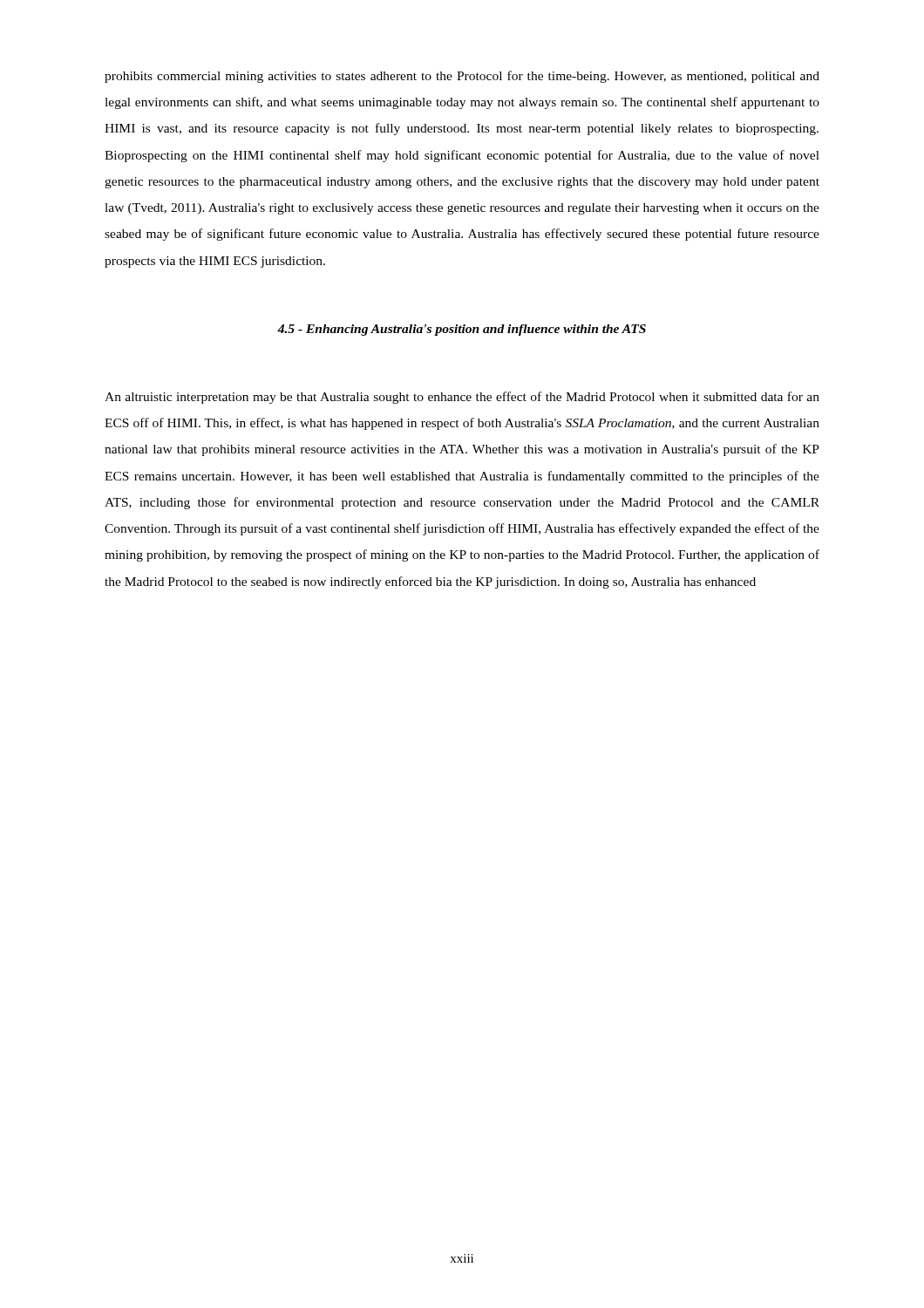The image size is (924, 1308).
Task: Select the text block starting "An altruistic interpretation may be that Australia sought"
Action: 462,489
